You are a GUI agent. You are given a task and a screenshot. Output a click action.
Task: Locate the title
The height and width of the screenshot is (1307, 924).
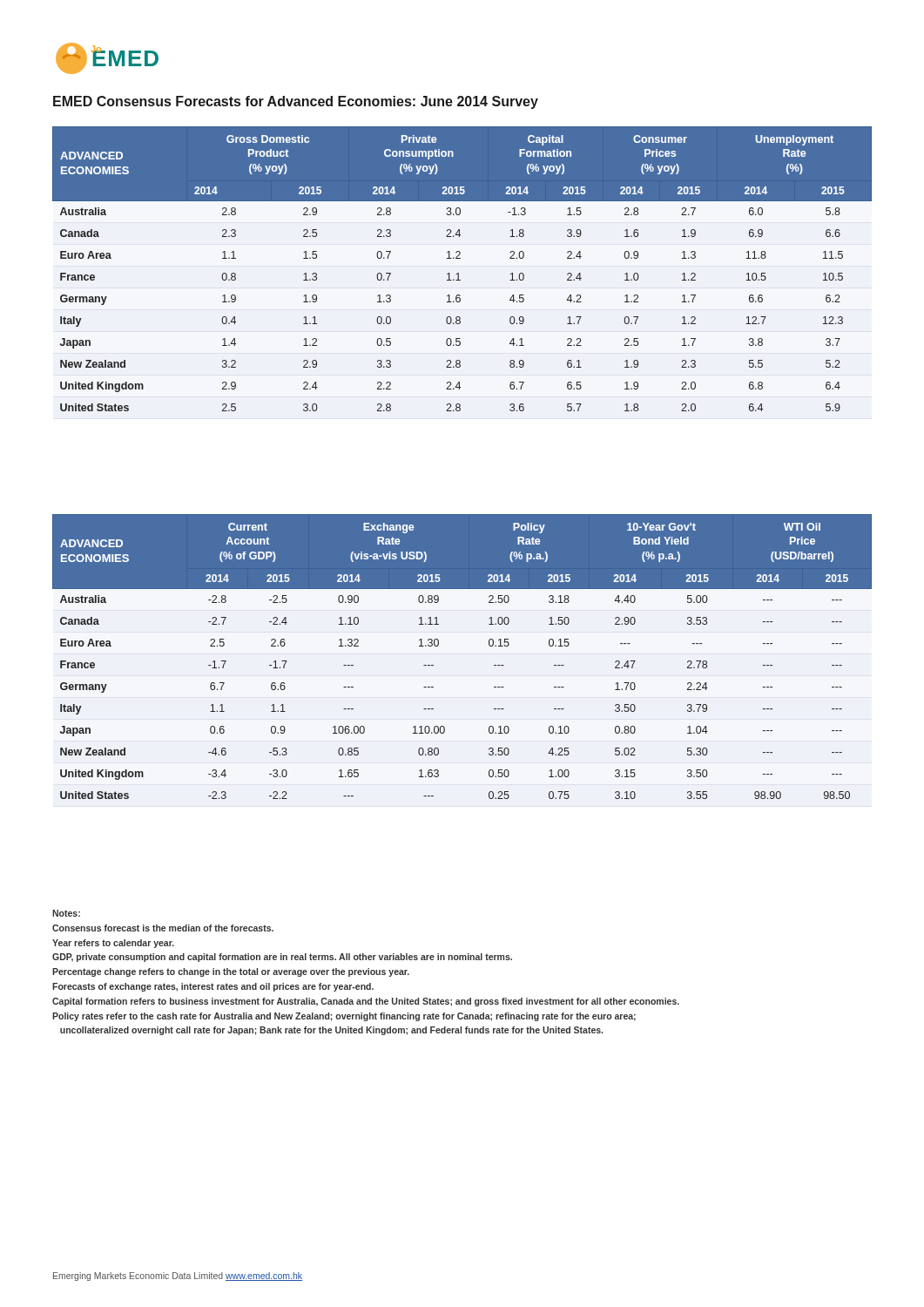click(295, 101)
